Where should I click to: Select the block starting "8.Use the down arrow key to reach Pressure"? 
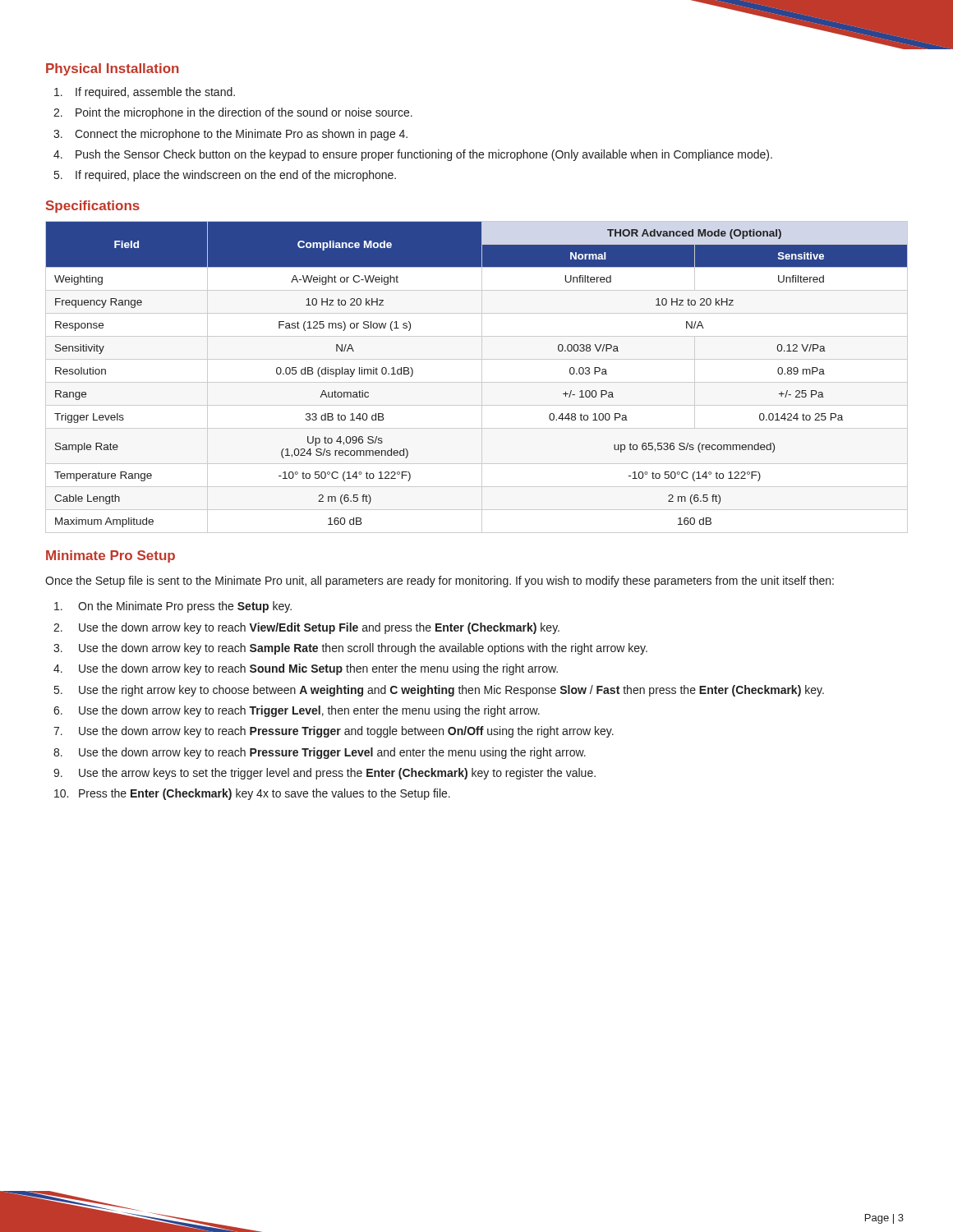point(320,752)
